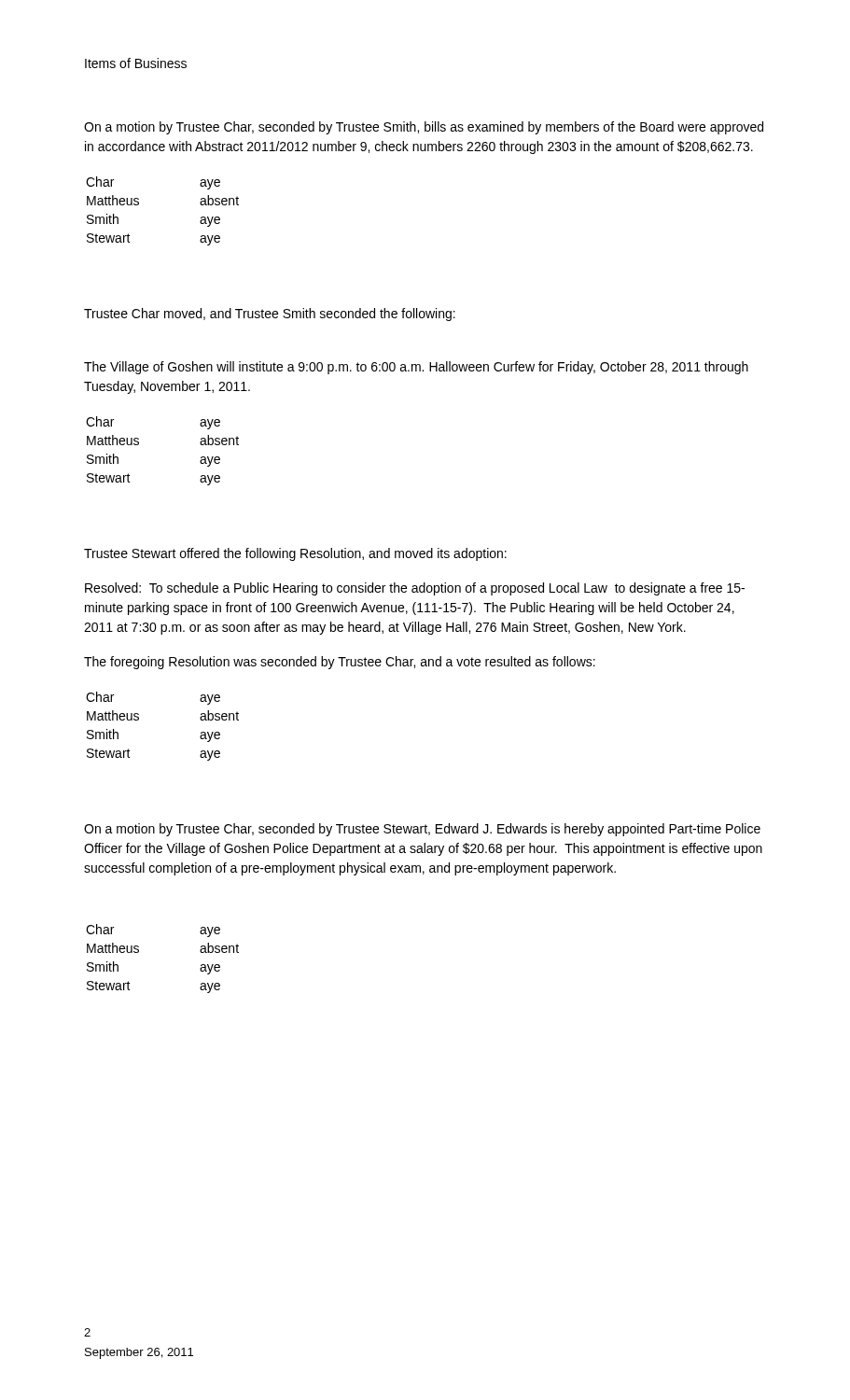Select the text block starting "Resolved: To schedule a Public"
This screenshot has height=1400, width=850.
415,608
